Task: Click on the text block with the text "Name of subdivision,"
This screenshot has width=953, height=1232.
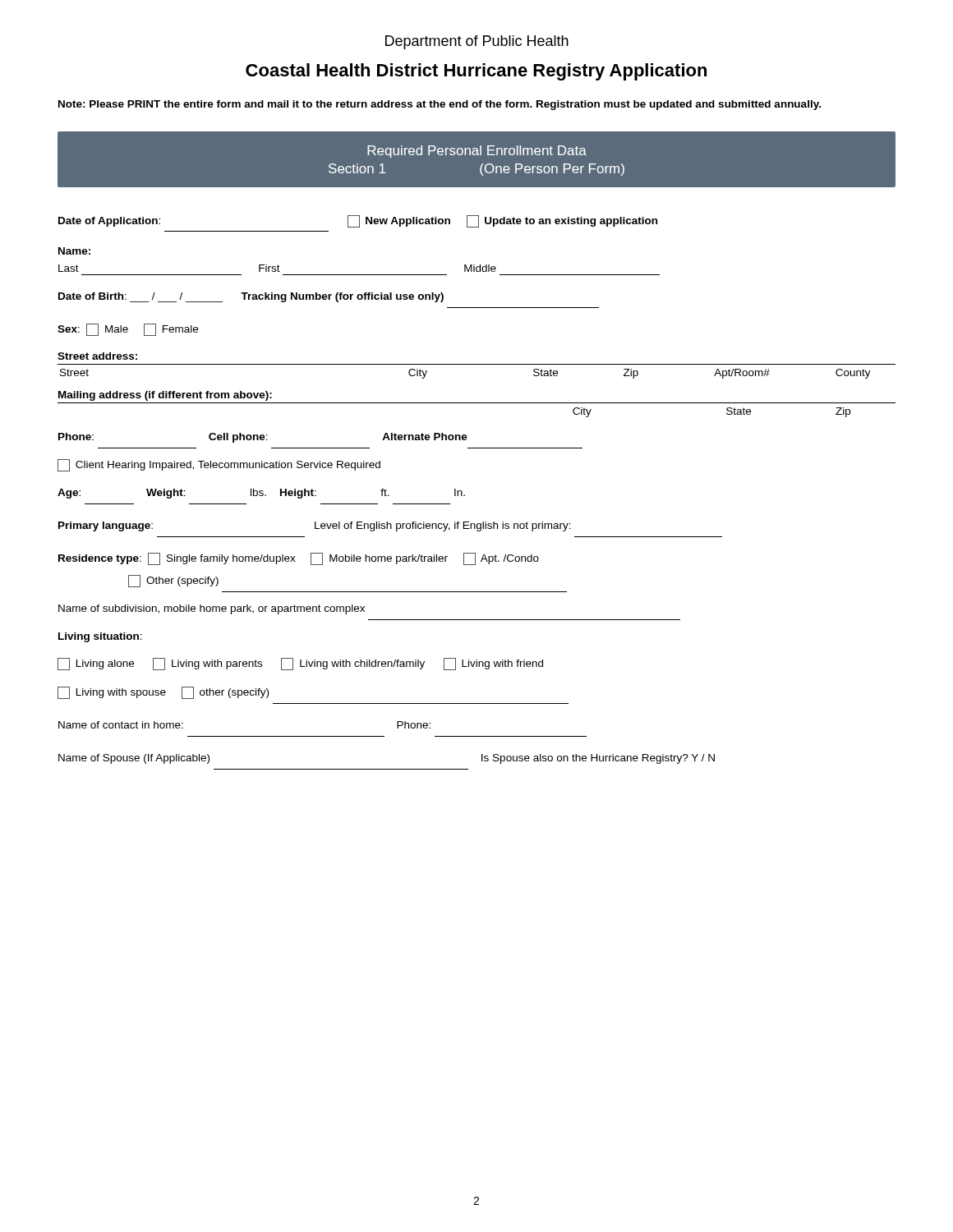Action: point(369,608)
